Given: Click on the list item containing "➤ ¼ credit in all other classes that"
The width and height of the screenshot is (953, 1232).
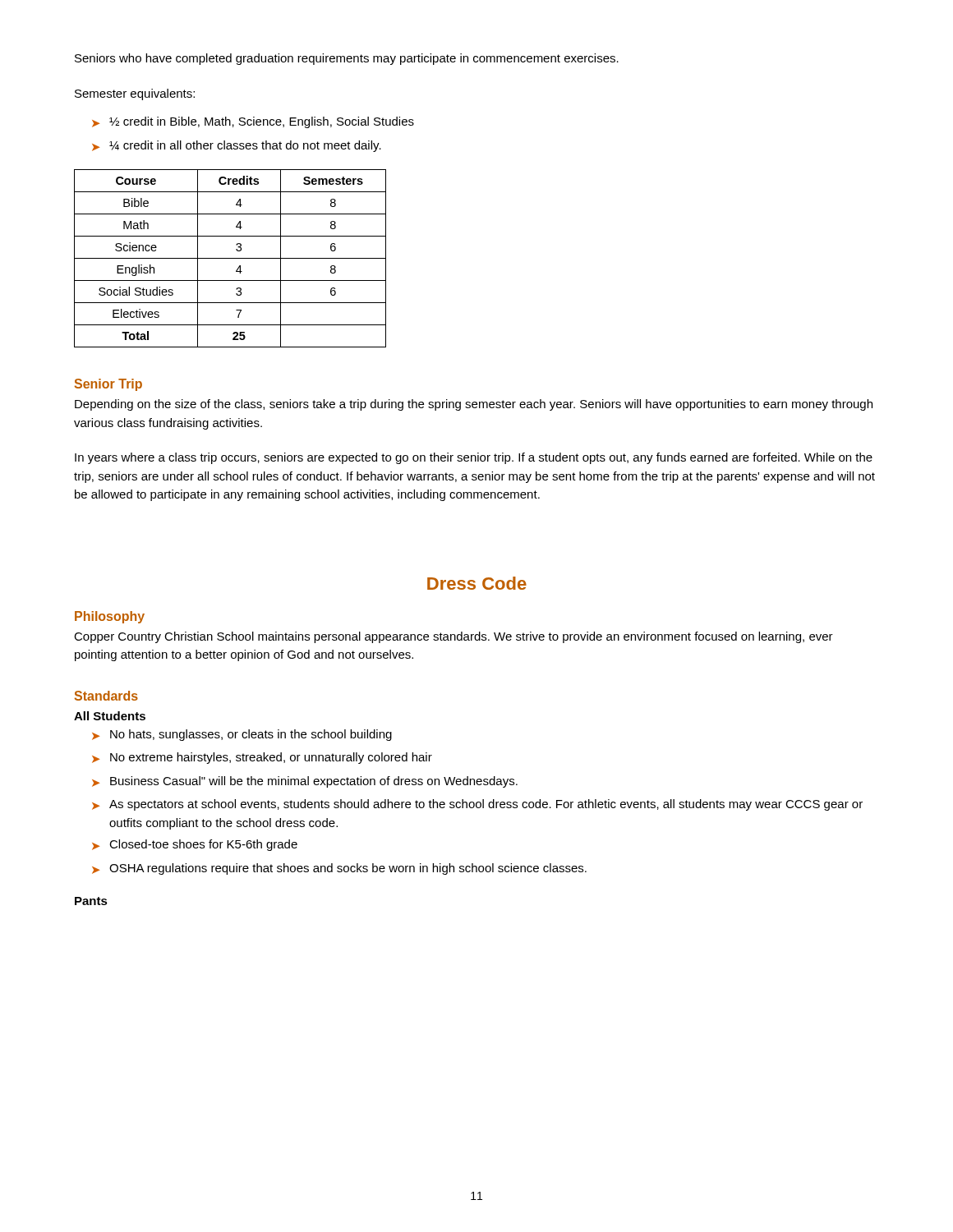Looking at the screenshot, I should (x=237, y=146).
